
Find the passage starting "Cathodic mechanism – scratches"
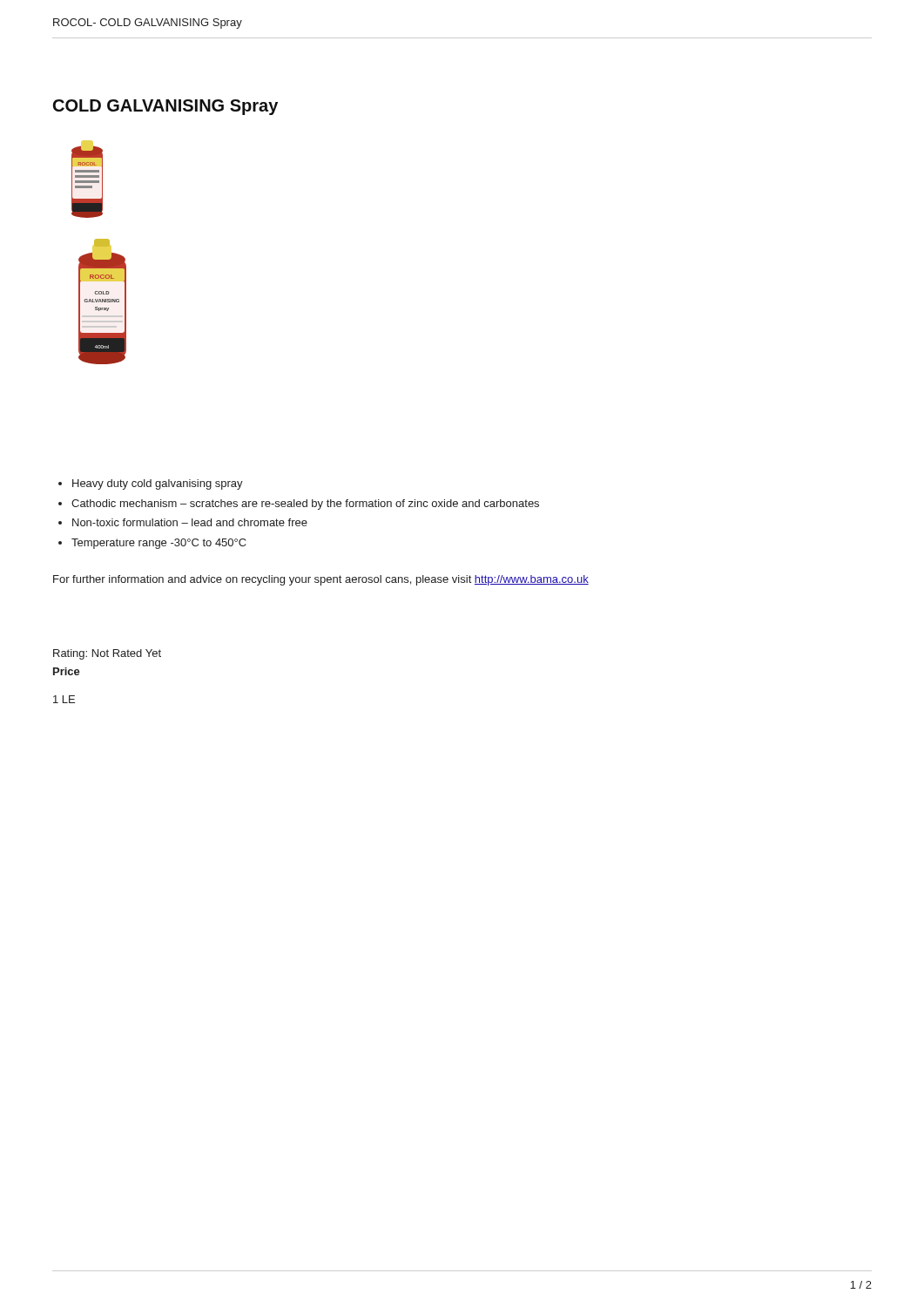(306, 503)
